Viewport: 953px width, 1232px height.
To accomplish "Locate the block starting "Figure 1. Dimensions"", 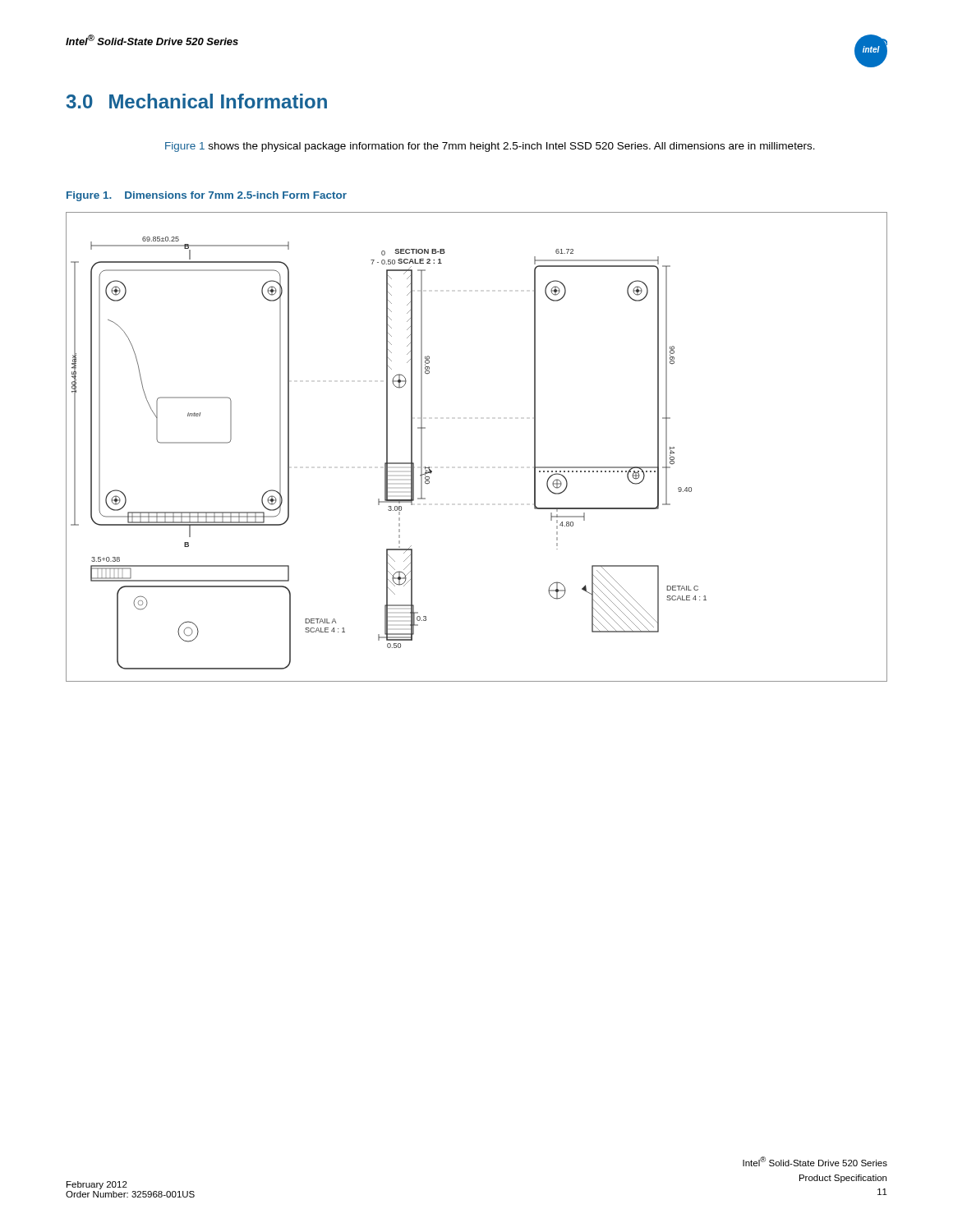I will 206,195.
